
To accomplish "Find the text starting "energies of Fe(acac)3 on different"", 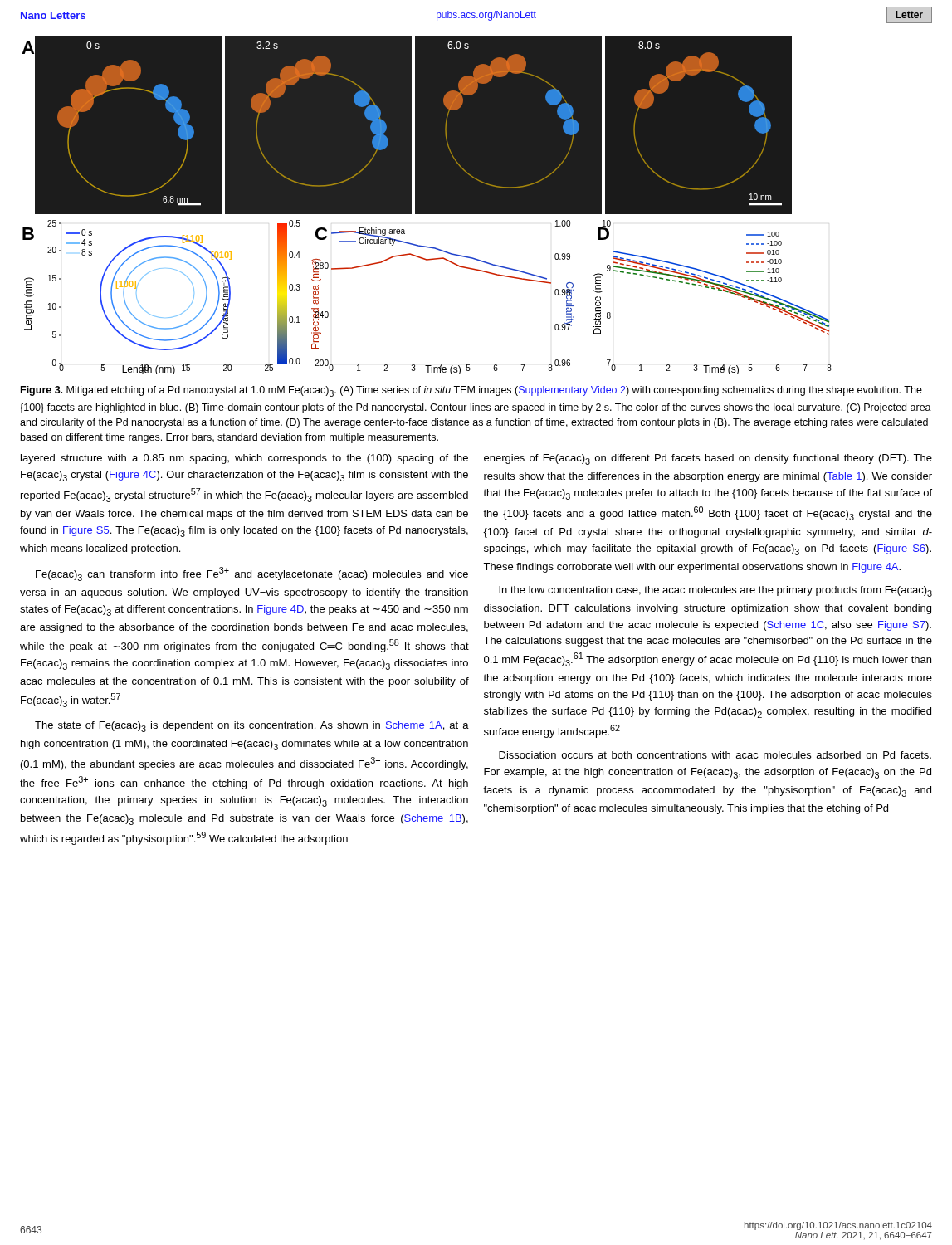I will point(708,512).
